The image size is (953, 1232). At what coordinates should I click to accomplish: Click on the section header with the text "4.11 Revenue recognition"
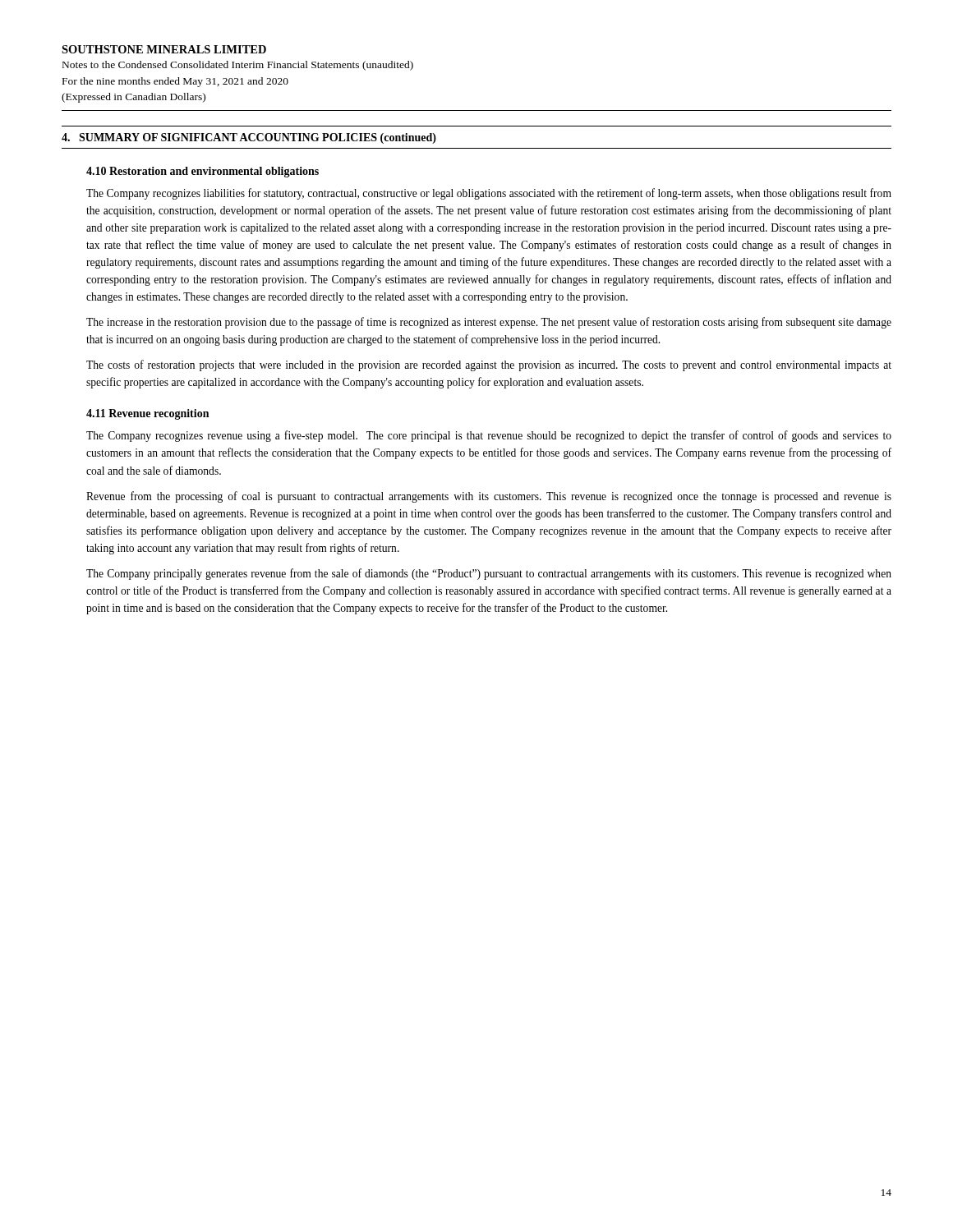[x=148, y=414]
